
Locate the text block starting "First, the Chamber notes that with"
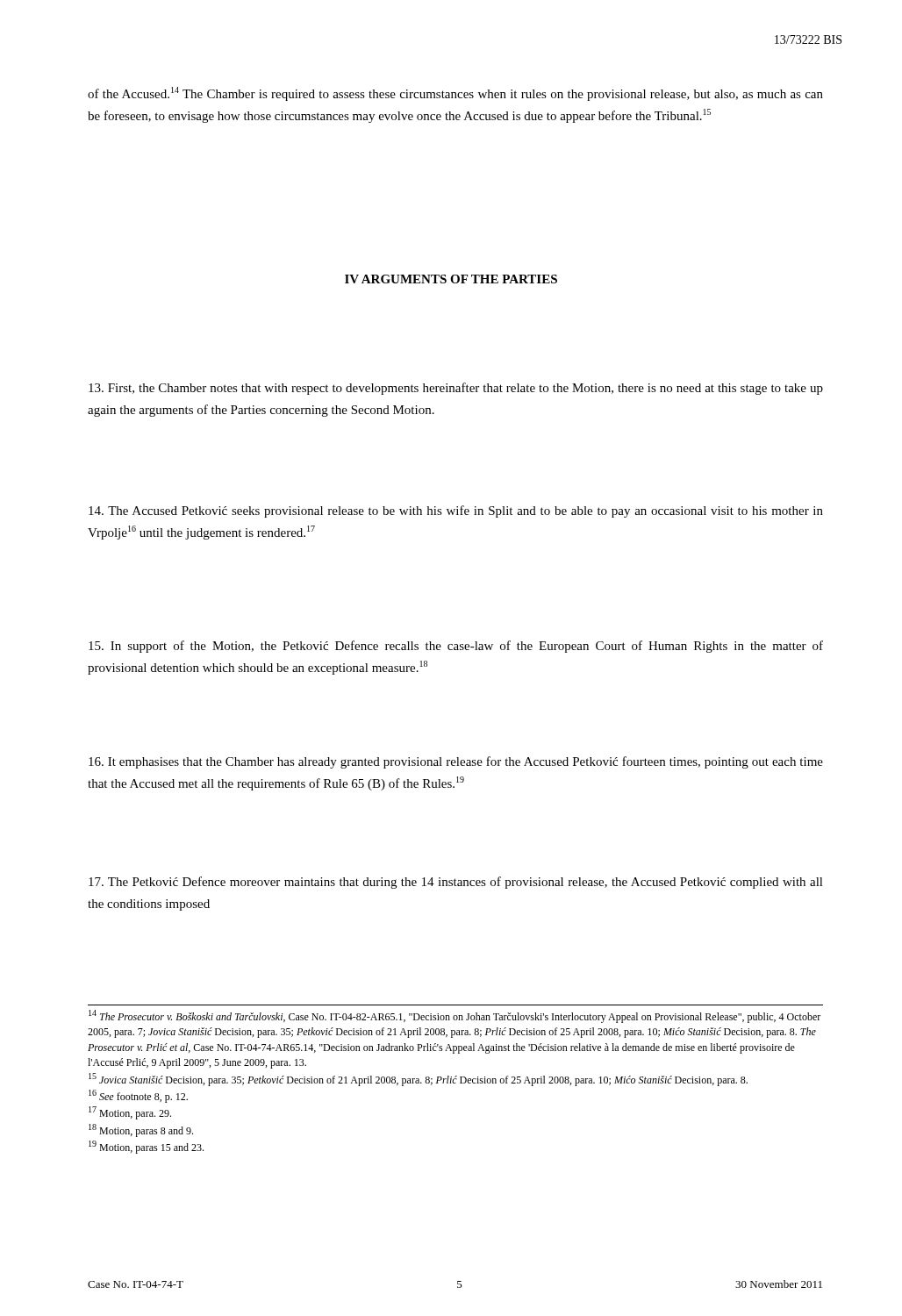pos(455,399)
